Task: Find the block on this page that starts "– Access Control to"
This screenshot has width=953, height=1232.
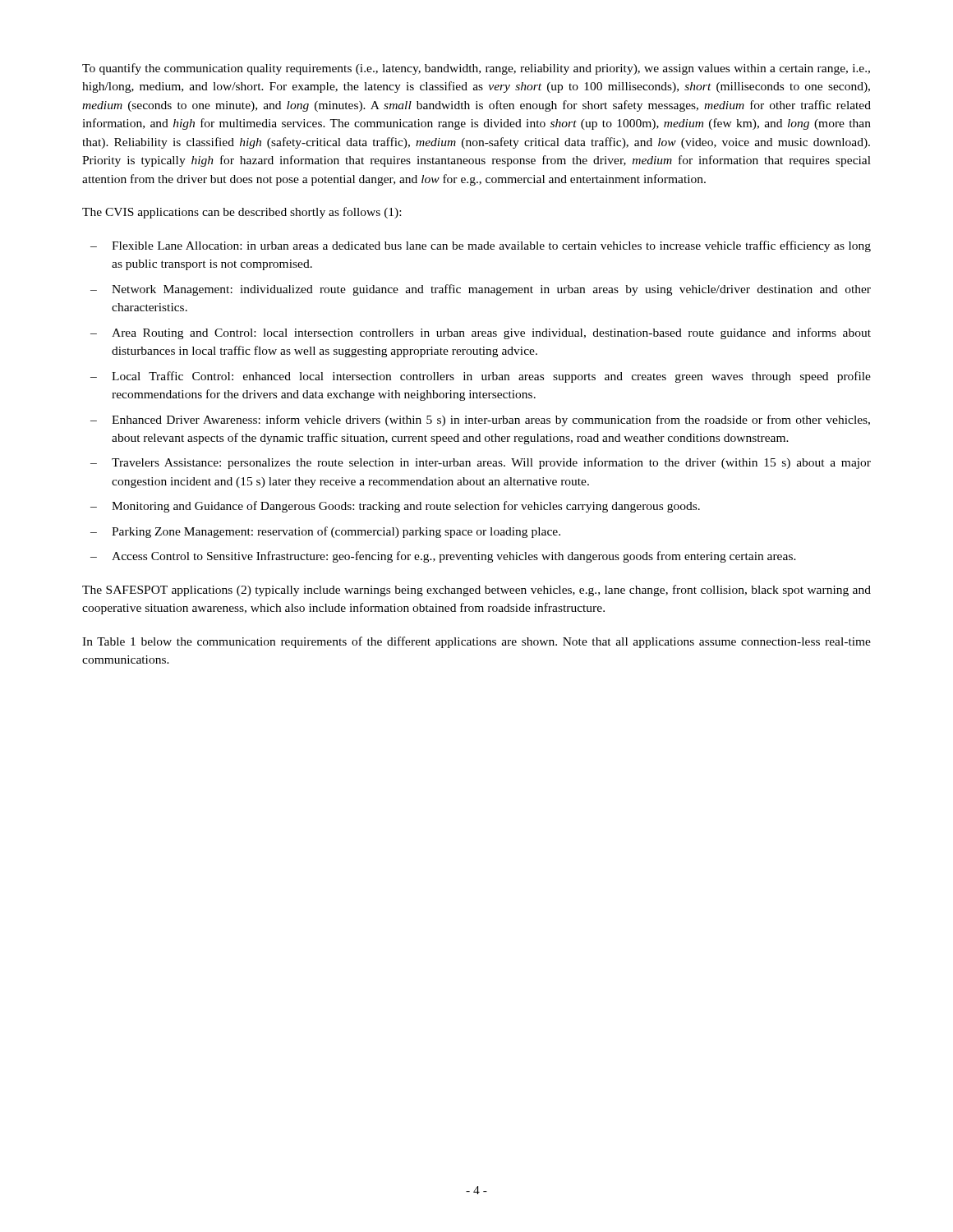Action: pyautogui.click(x=481, y=556)
